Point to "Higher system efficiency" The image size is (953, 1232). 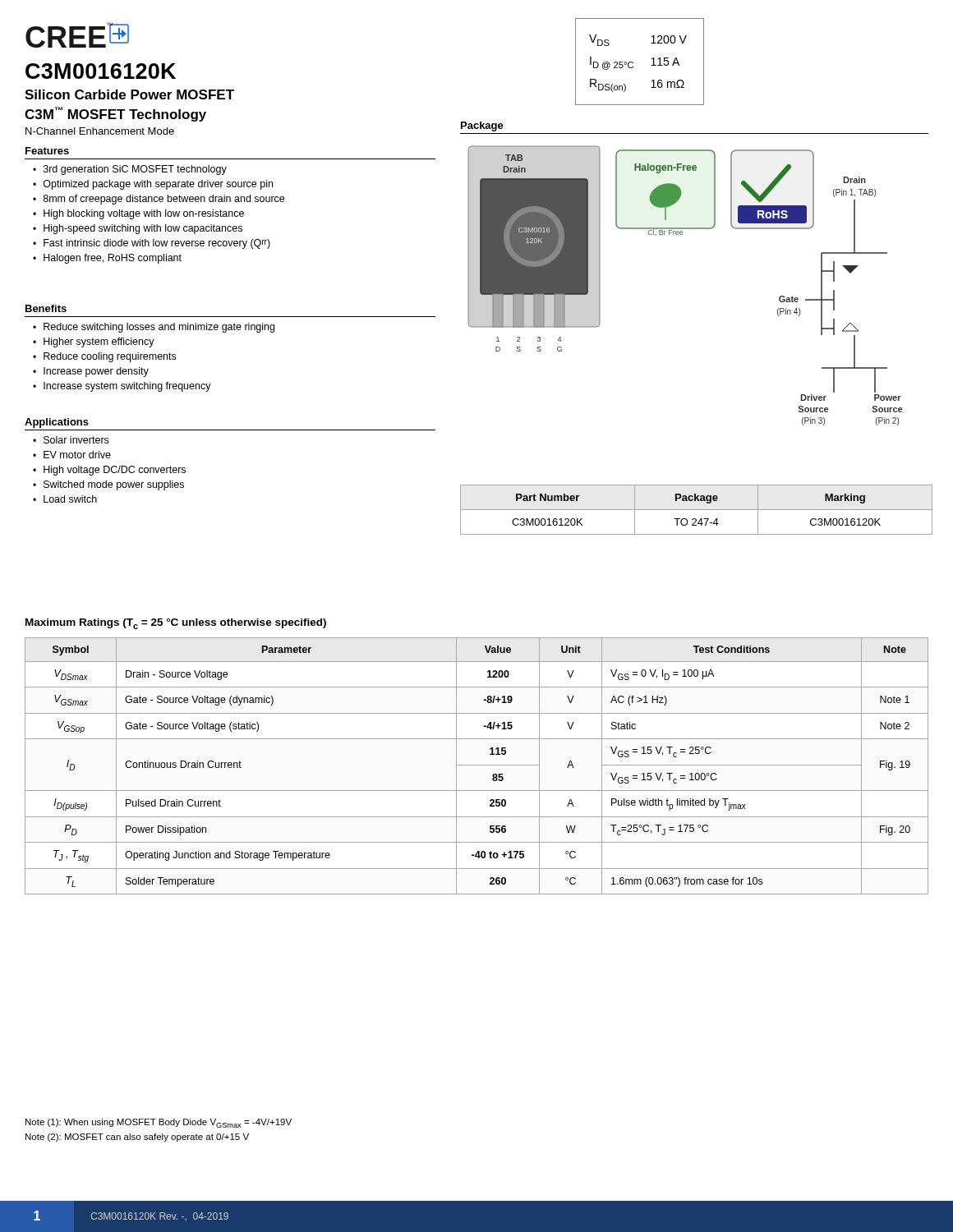point(98,342)
